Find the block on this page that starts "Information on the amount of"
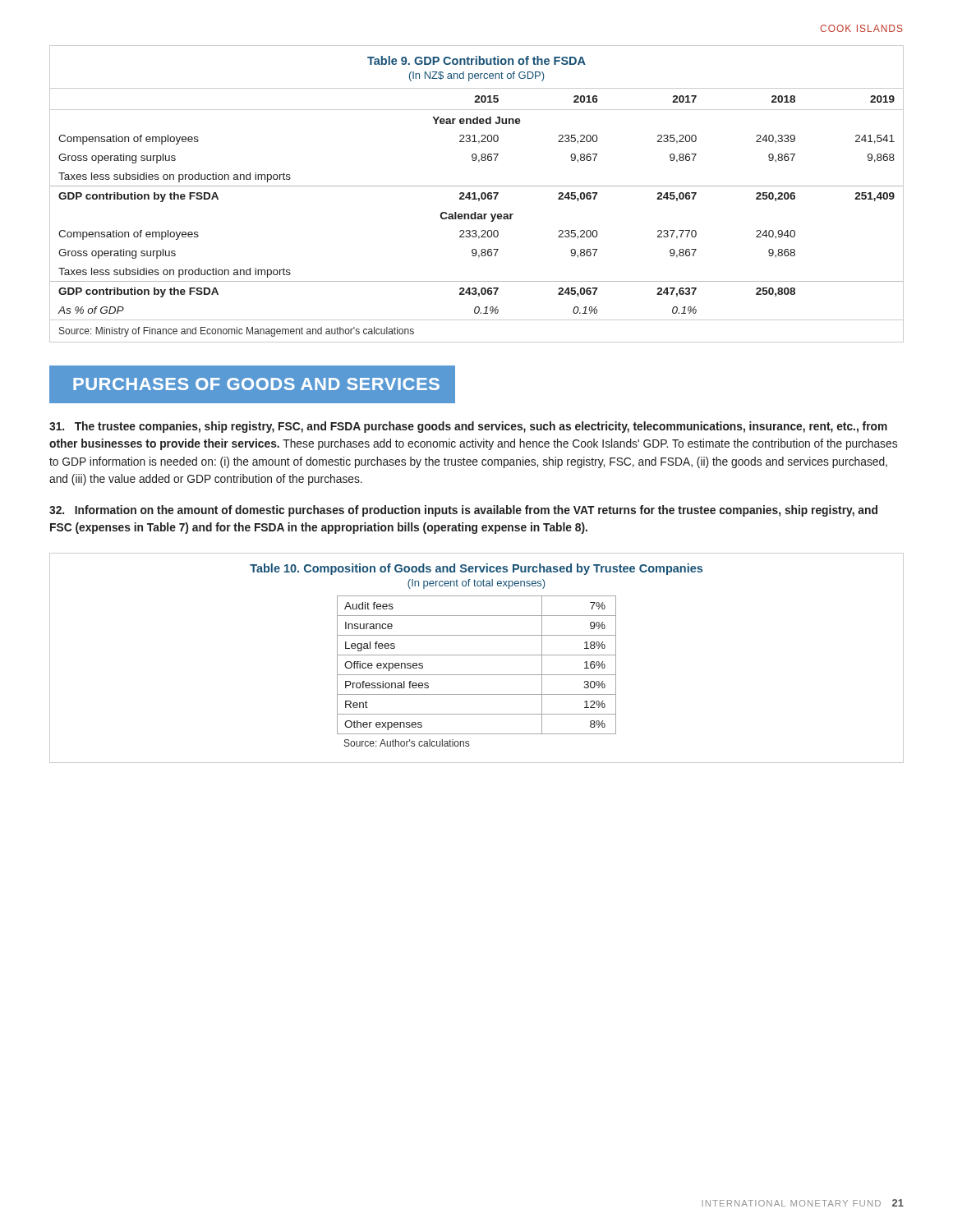953x1232 pixels. click(x=464, y=519)
